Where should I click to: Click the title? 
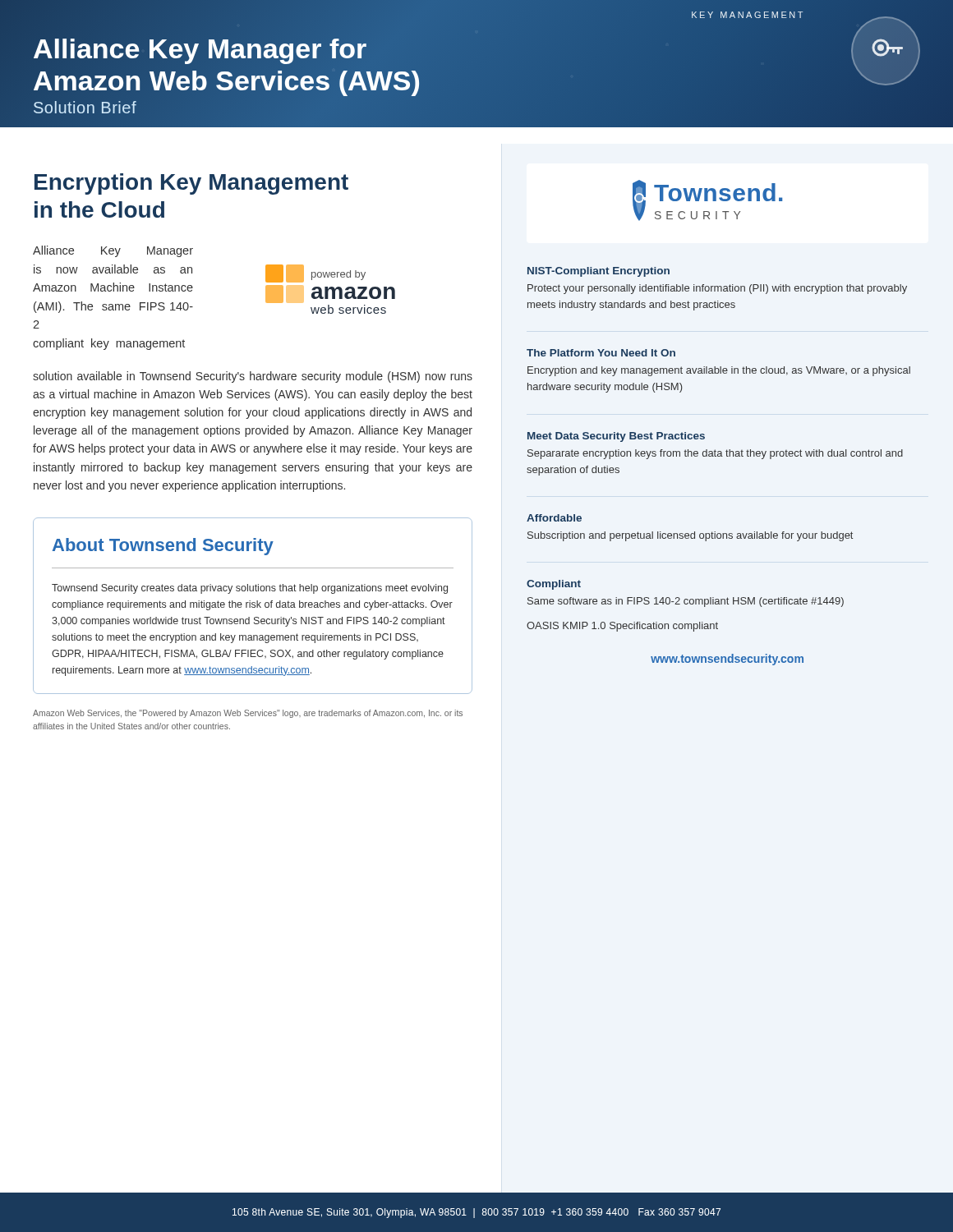click(x=227, y=75)
